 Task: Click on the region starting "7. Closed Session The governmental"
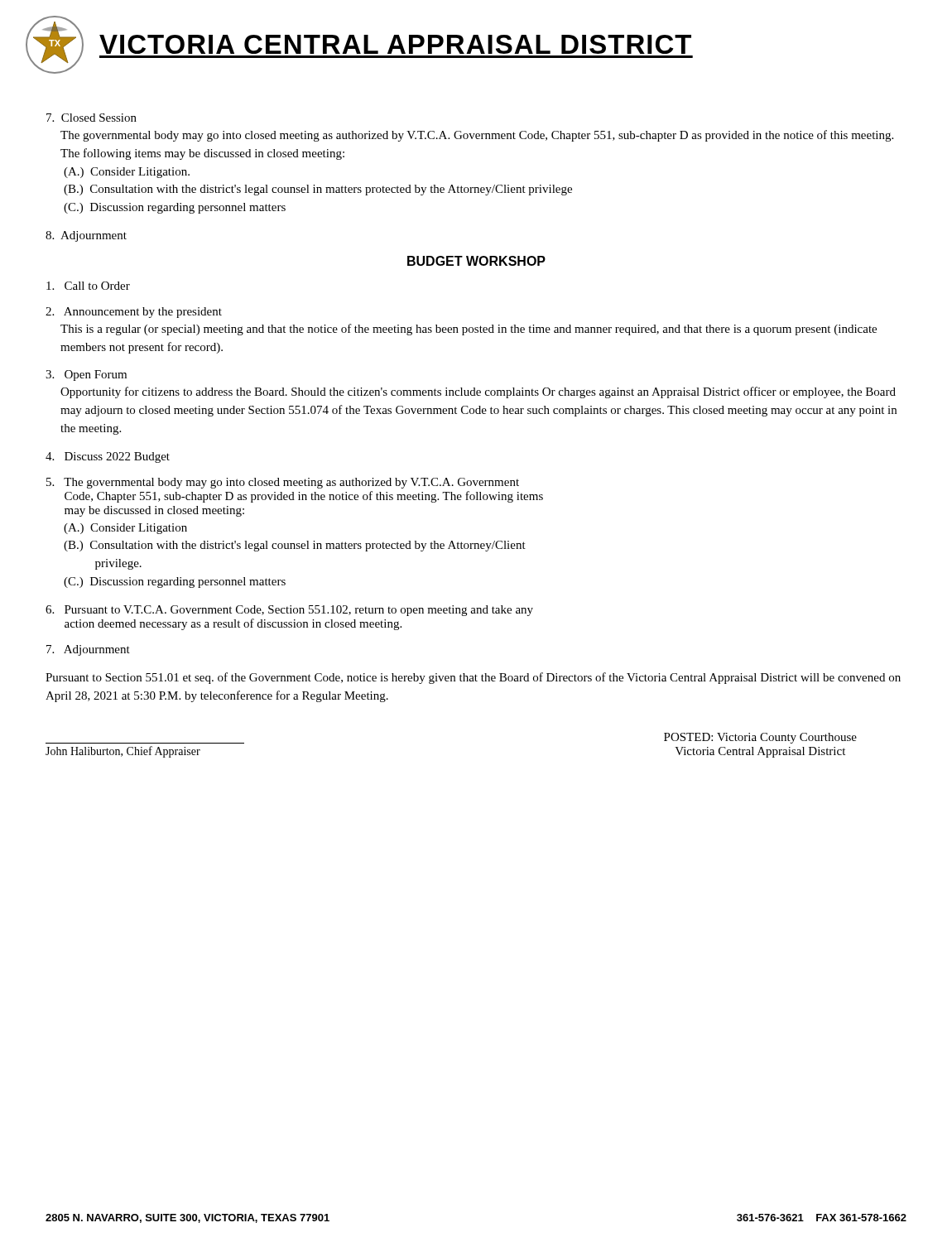pos(91,118)
